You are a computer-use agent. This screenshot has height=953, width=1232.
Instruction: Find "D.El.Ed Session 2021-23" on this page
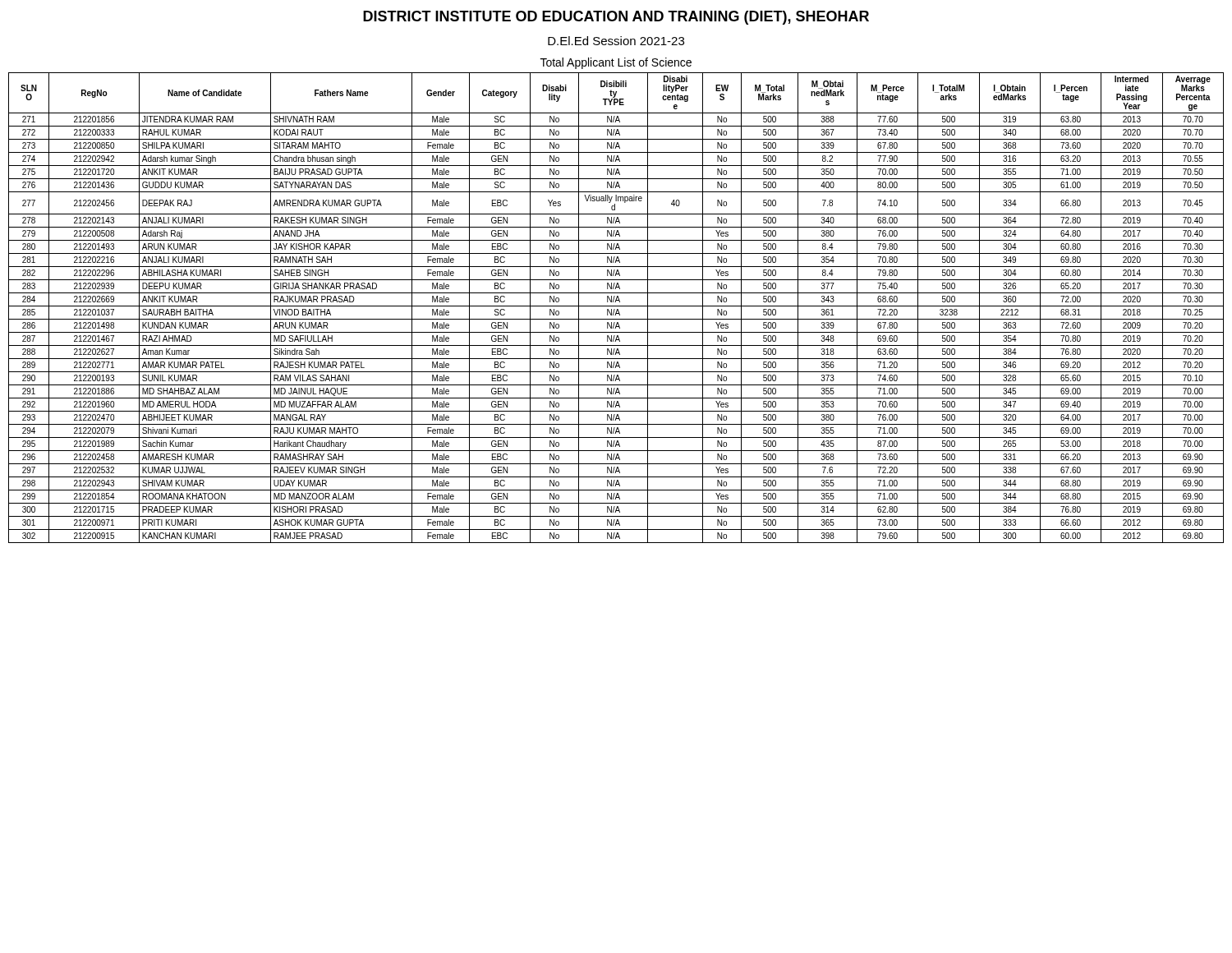pos(616,41)
